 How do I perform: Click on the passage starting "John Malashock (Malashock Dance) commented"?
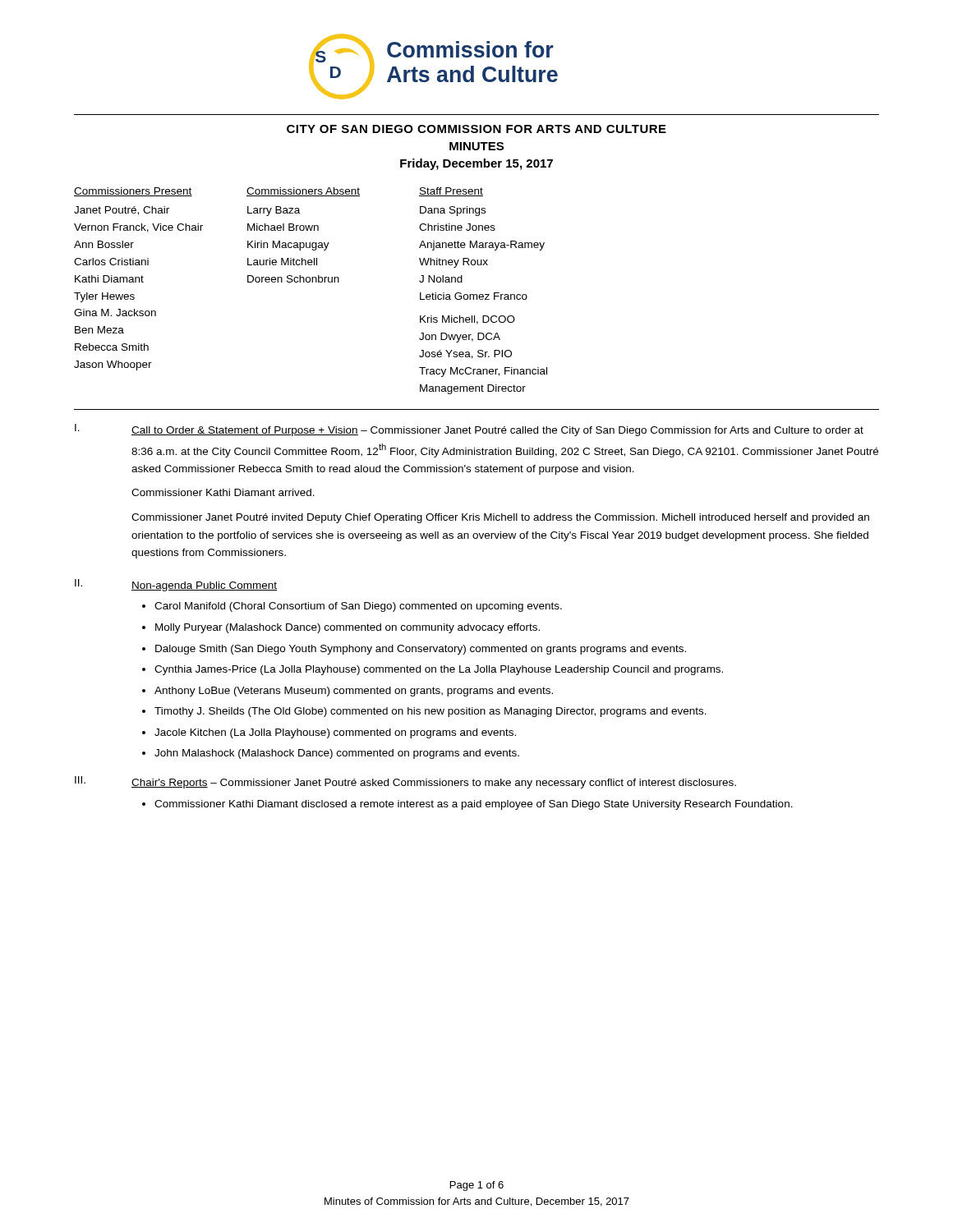(337, 753)
